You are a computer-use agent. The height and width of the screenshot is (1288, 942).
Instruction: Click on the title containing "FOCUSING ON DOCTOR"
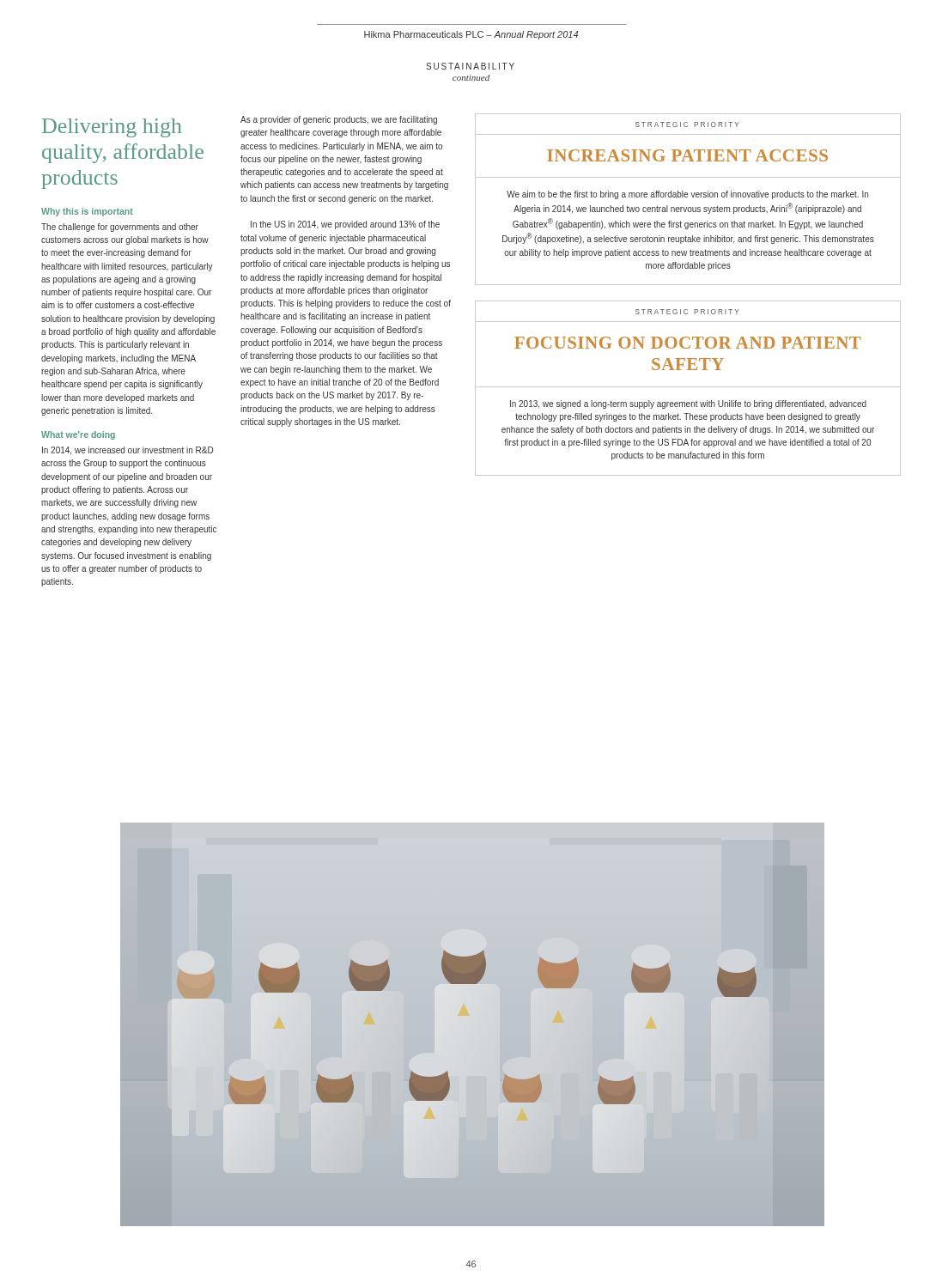coord(688,354)
